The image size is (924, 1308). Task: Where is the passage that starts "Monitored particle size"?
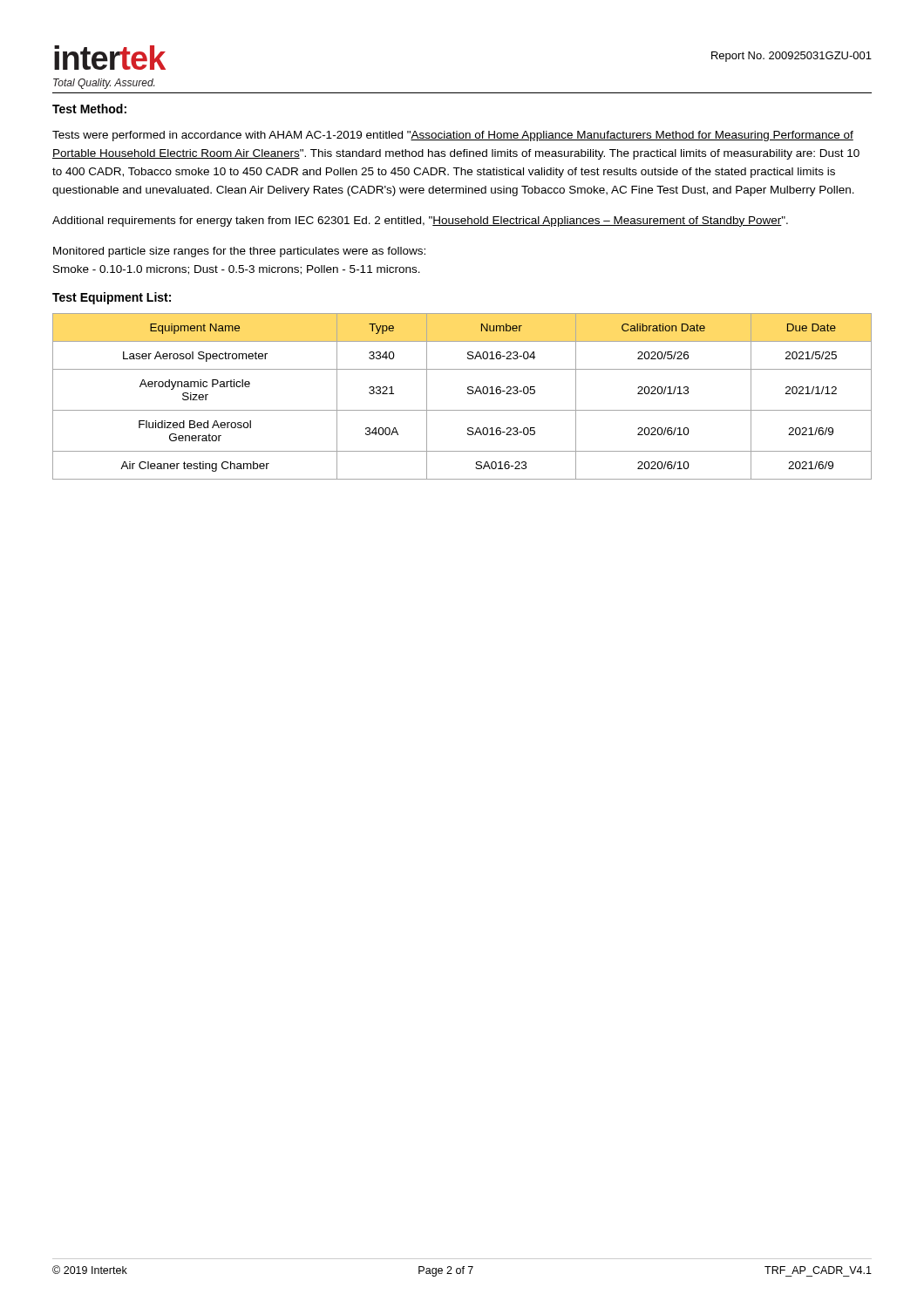tap(239, 260)
